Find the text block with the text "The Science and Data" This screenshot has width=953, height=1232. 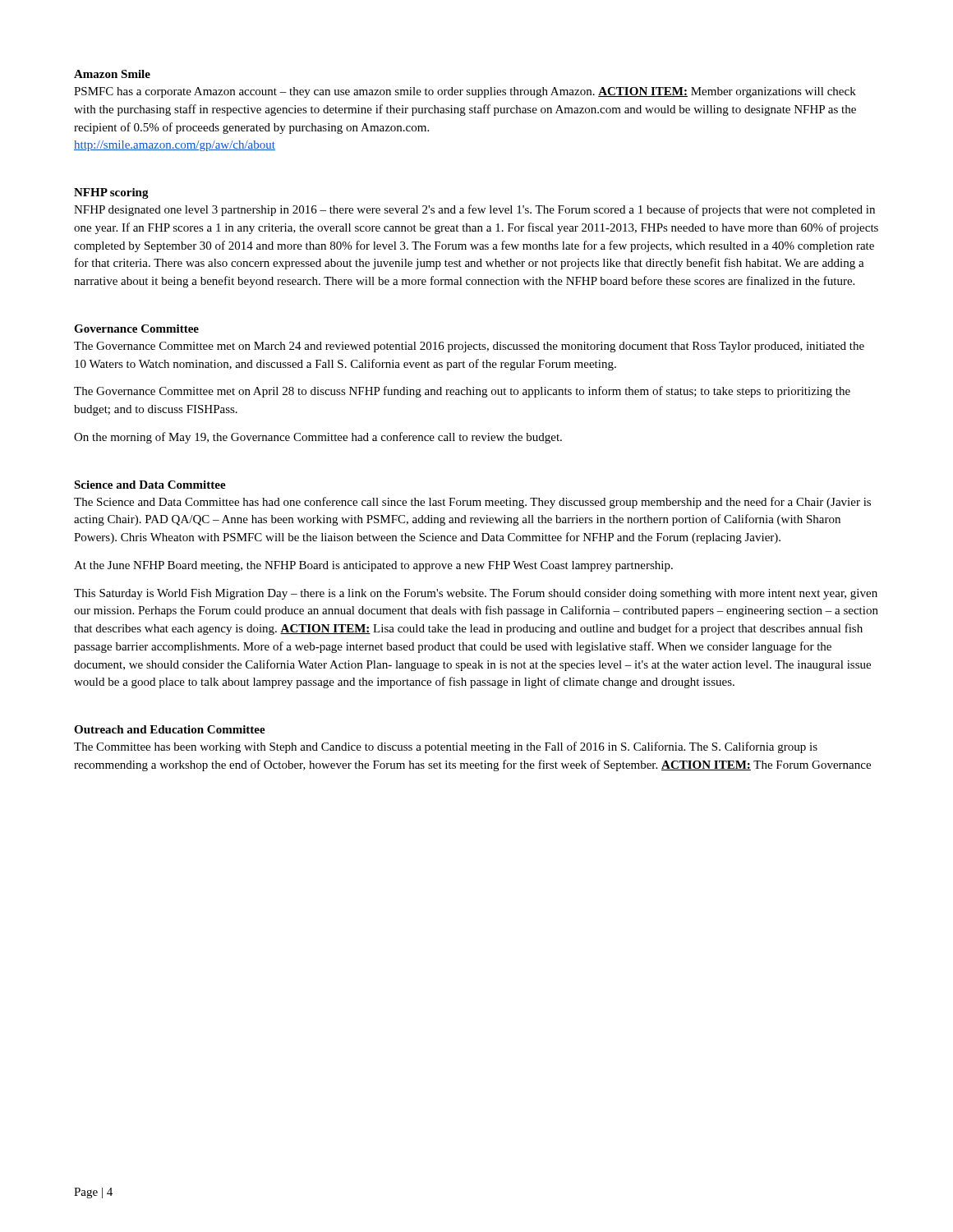pyautogui.click(x=473, y=519)
